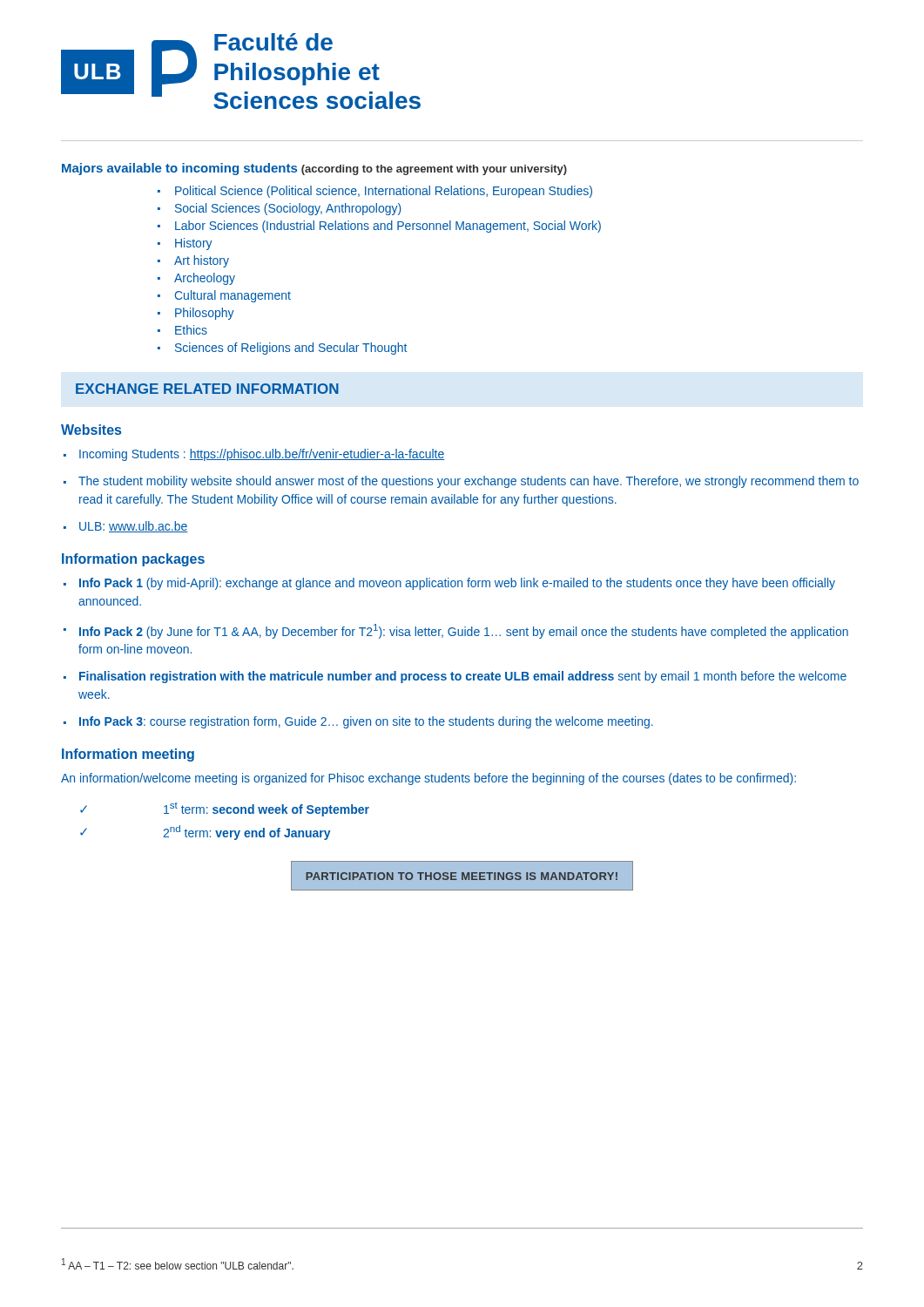
Task: Select the block starting "✓ 2nd term: very end of January"
Action: (204, 831)
